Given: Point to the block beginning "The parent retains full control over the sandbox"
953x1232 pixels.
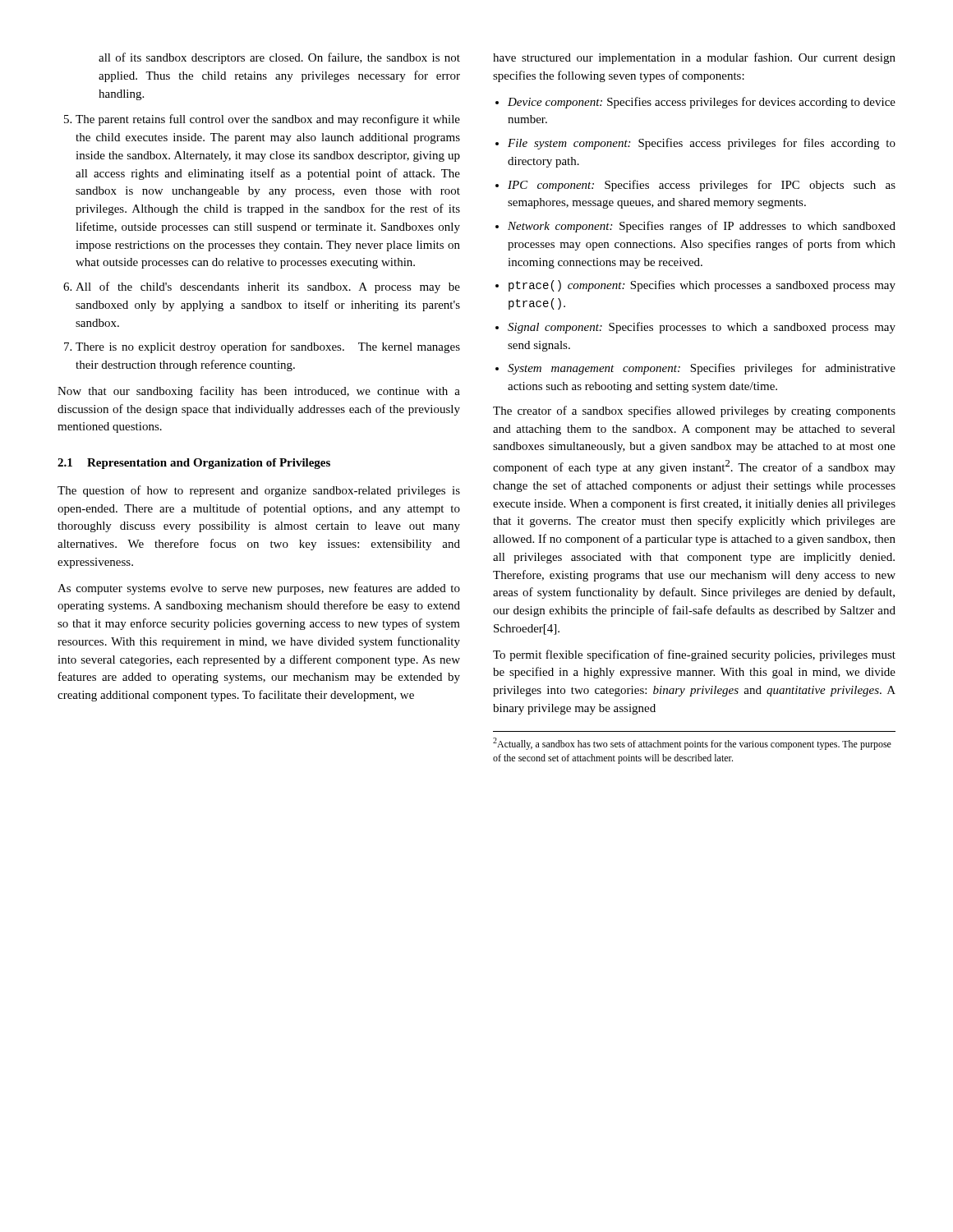Looking at the screenshot, I should pos(268,192).
